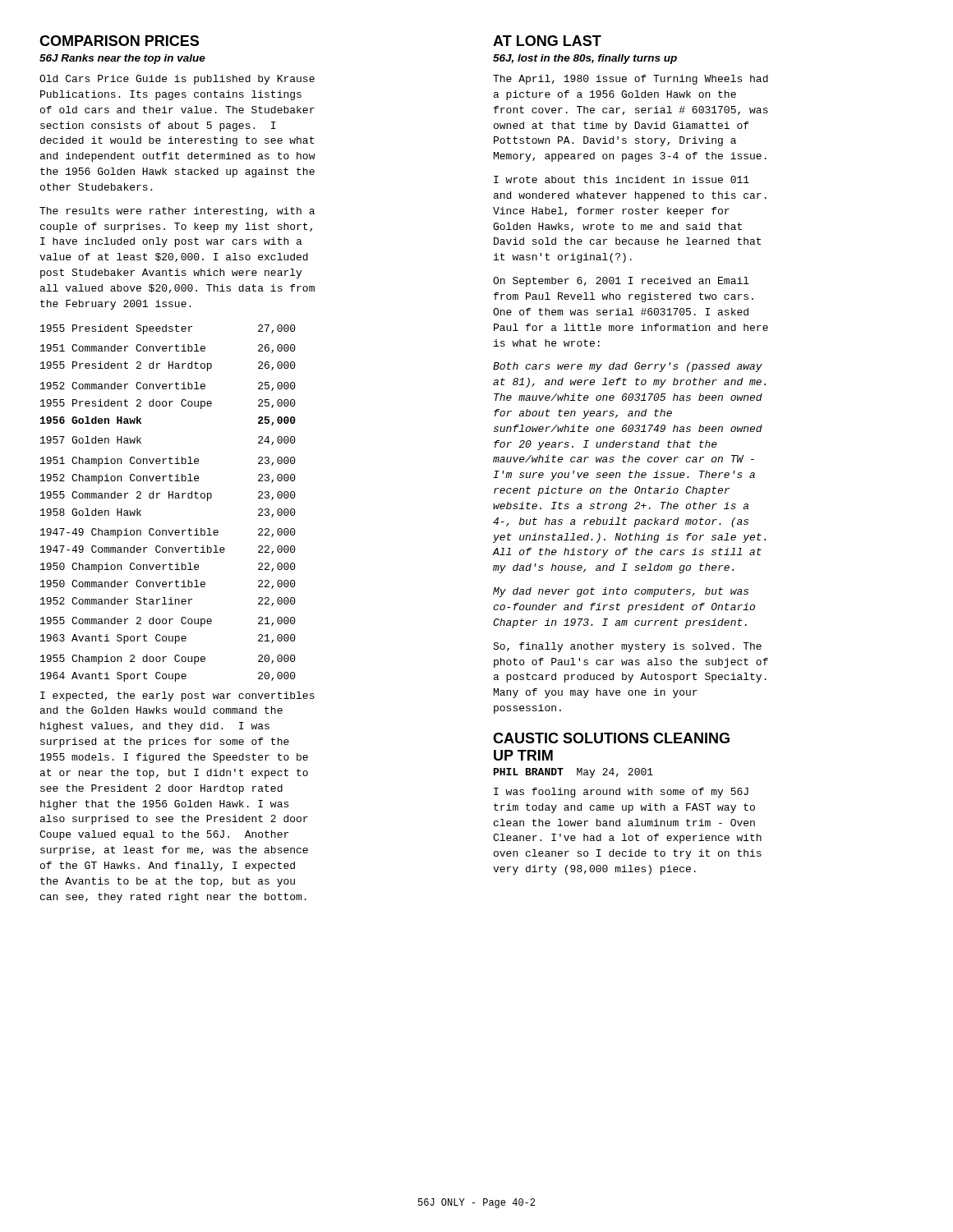Point to the block beginning "My dad never got"
953x1232 pixels.
click(624, 607)
